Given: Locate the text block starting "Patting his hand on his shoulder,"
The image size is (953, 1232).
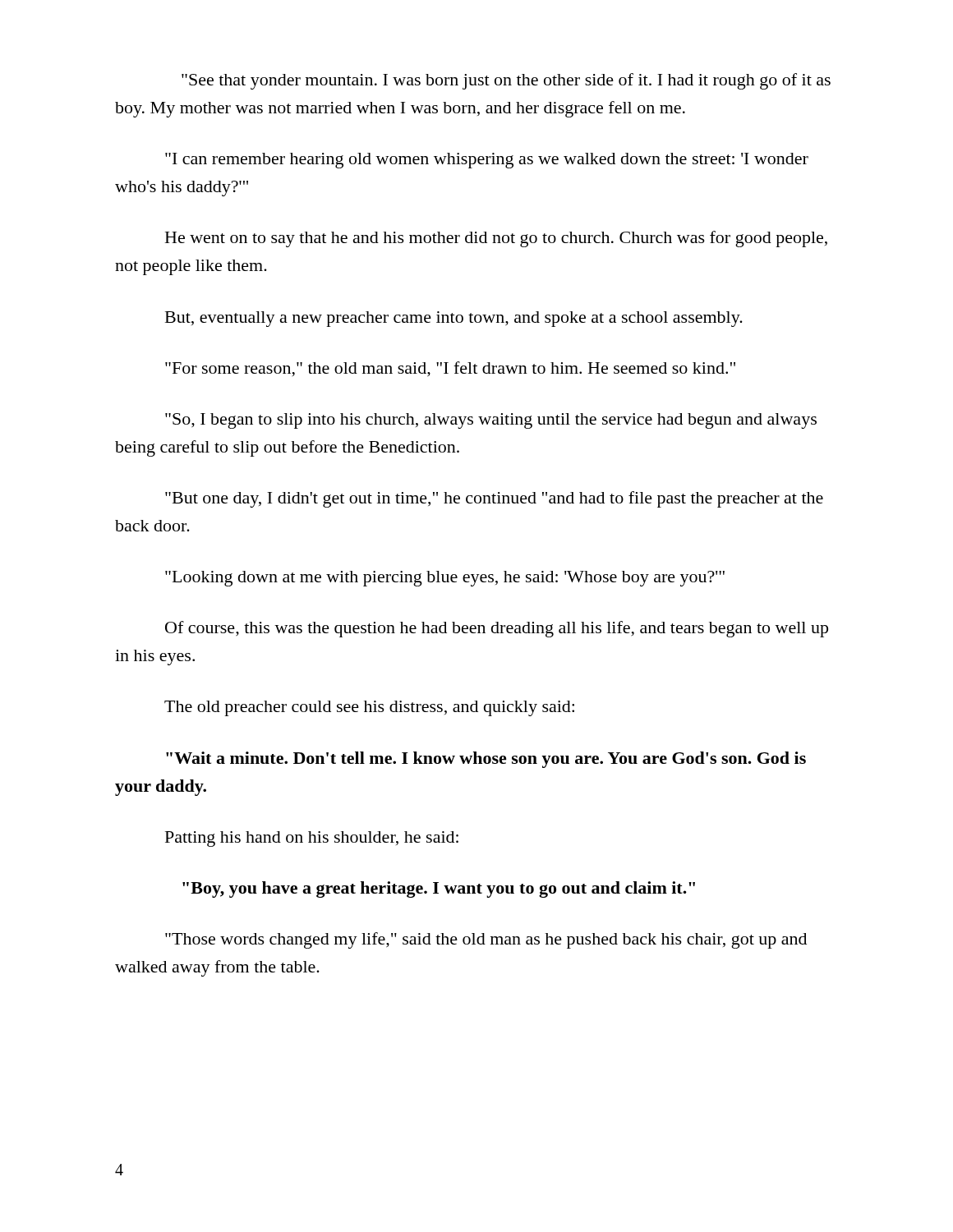Looking at the screenshot, I should [312, 836].
